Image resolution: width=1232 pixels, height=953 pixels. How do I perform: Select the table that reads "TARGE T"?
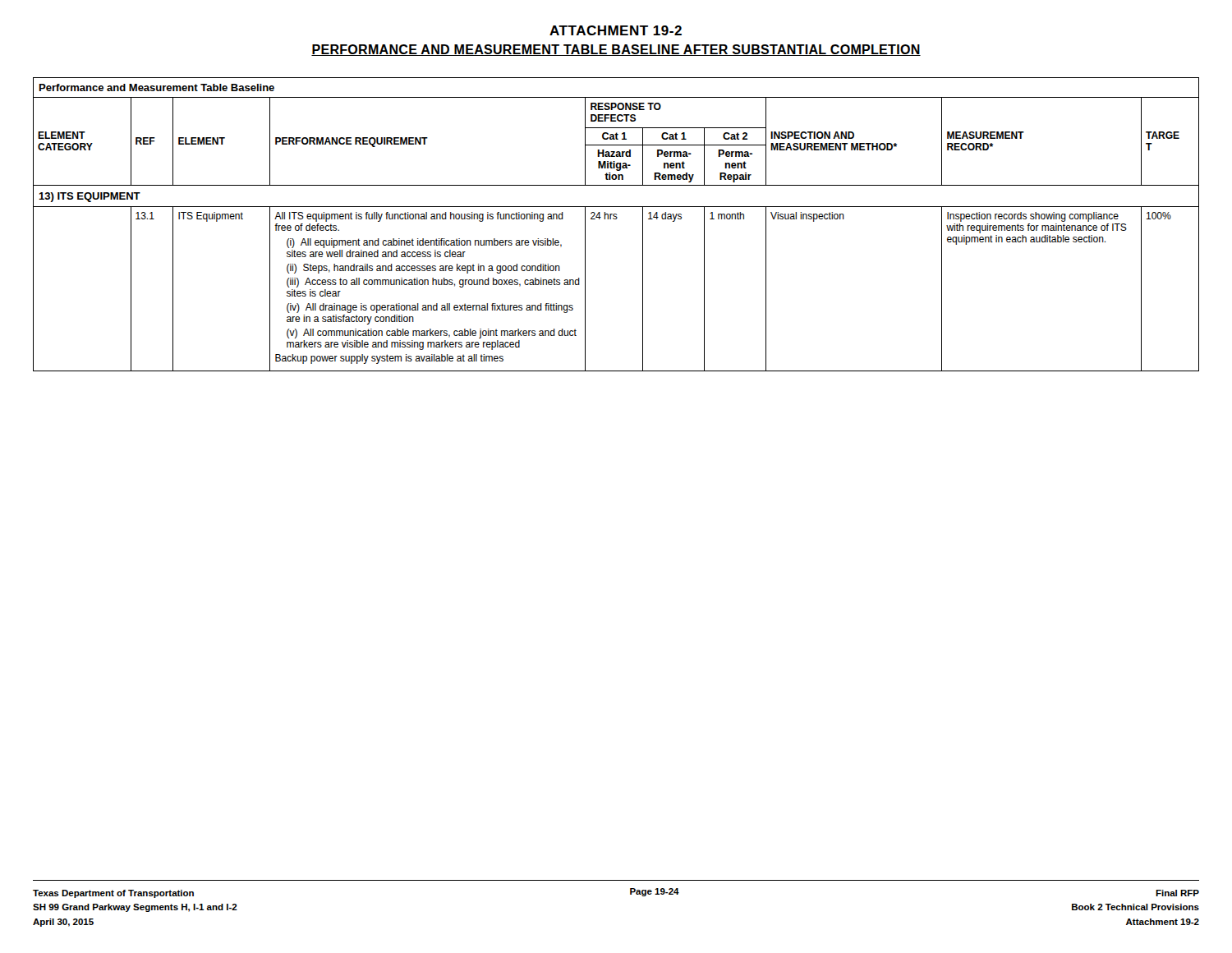616,224
